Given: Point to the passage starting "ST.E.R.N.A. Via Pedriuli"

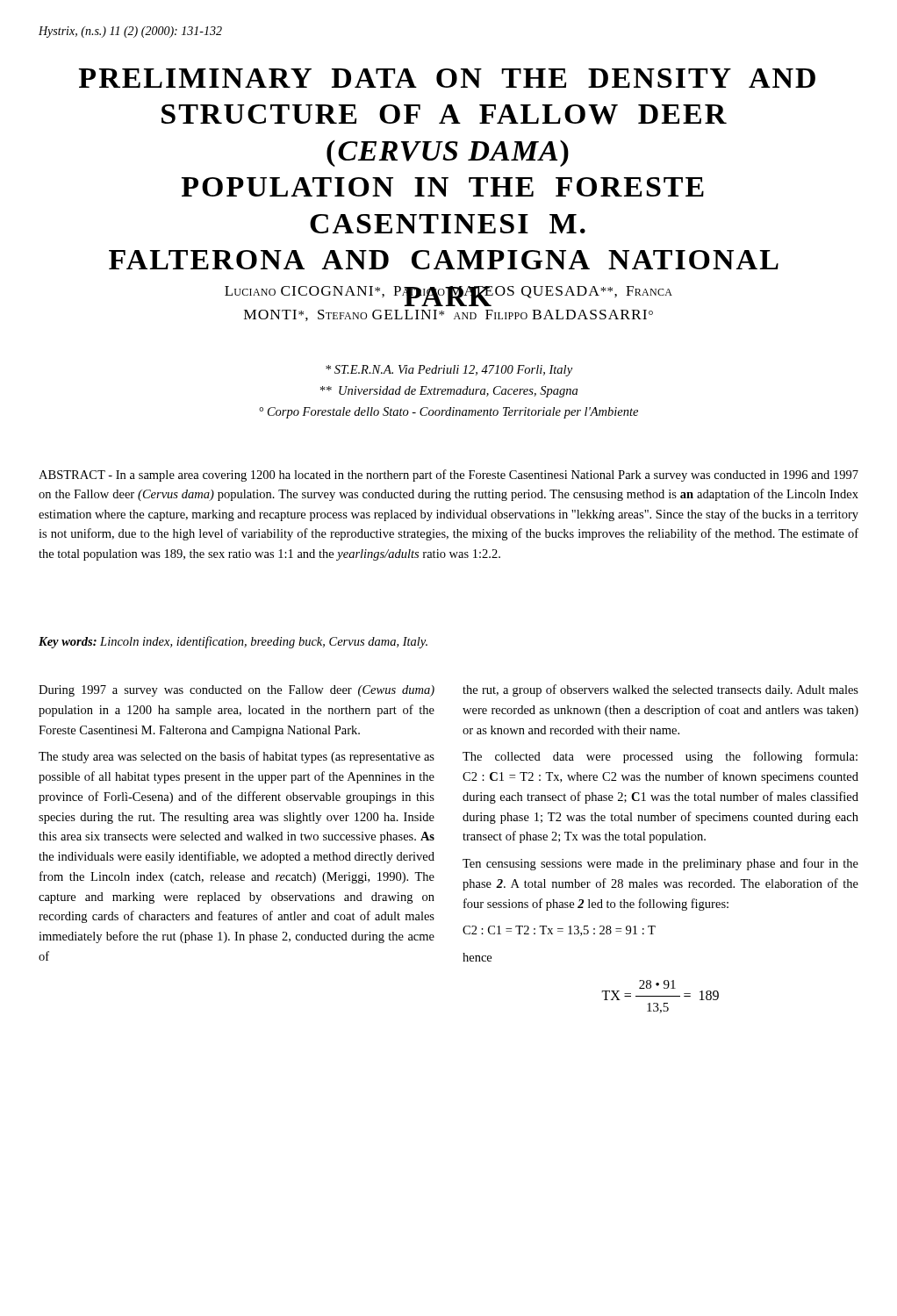Looking at the screenshot, I should [448, 391].
